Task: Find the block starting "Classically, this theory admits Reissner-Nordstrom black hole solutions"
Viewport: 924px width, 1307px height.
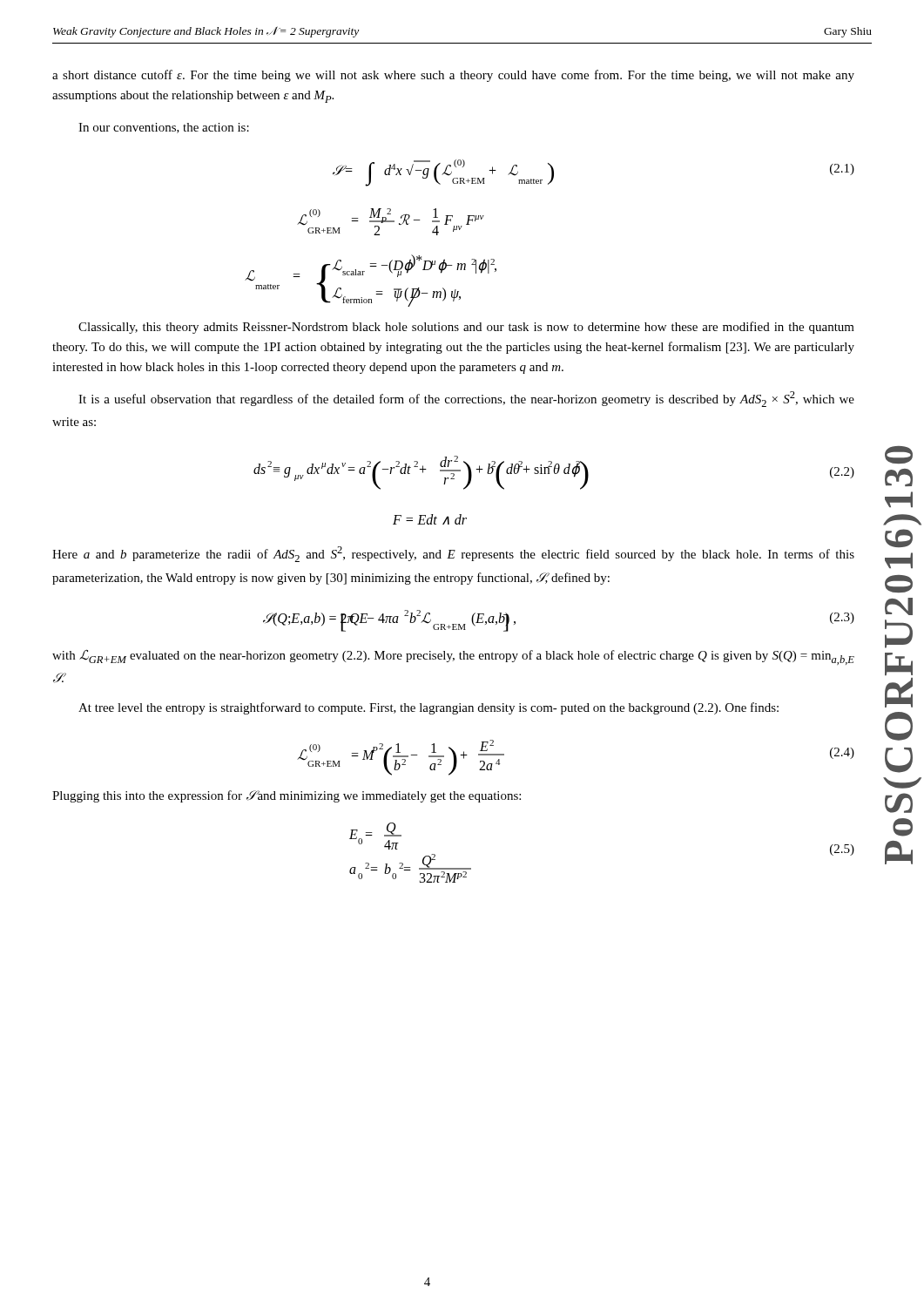Action: pyautogui.click(x=453, y=347)
